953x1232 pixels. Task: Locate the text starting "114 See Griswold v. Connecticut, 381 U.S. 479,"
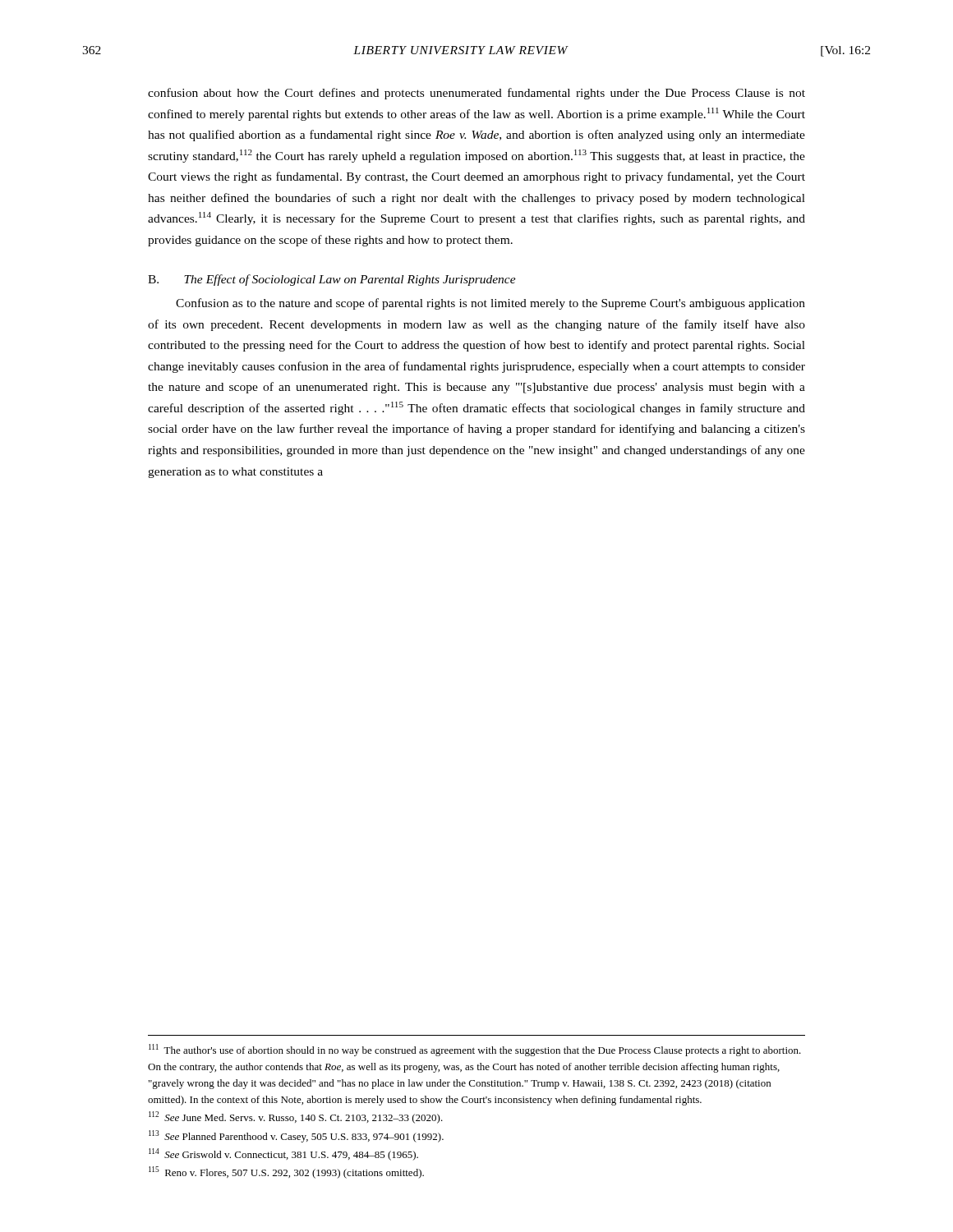point(283,1154)
